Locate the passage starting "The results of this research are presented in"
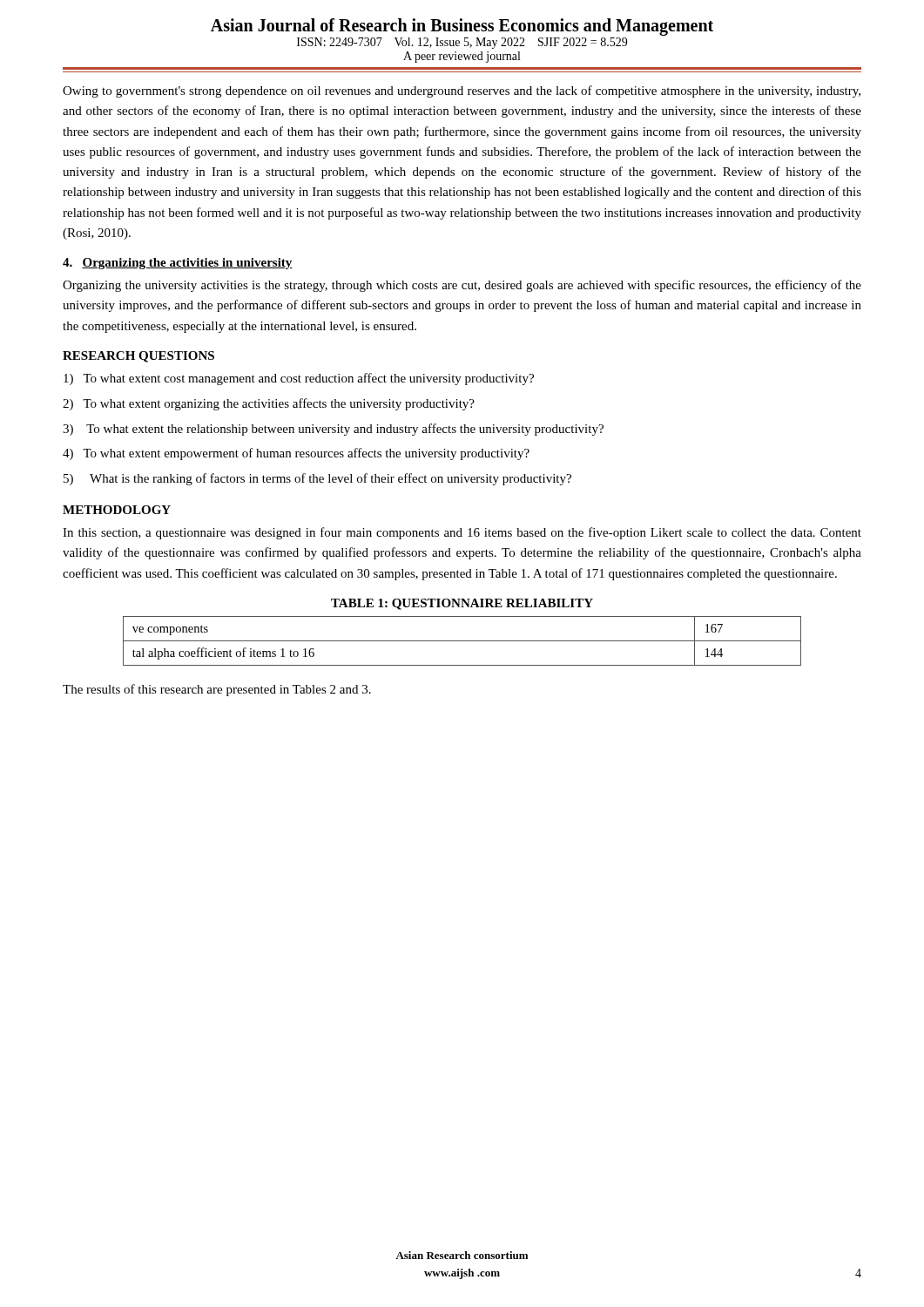This screenshot has width=924, height=1307. click(217, 689)
